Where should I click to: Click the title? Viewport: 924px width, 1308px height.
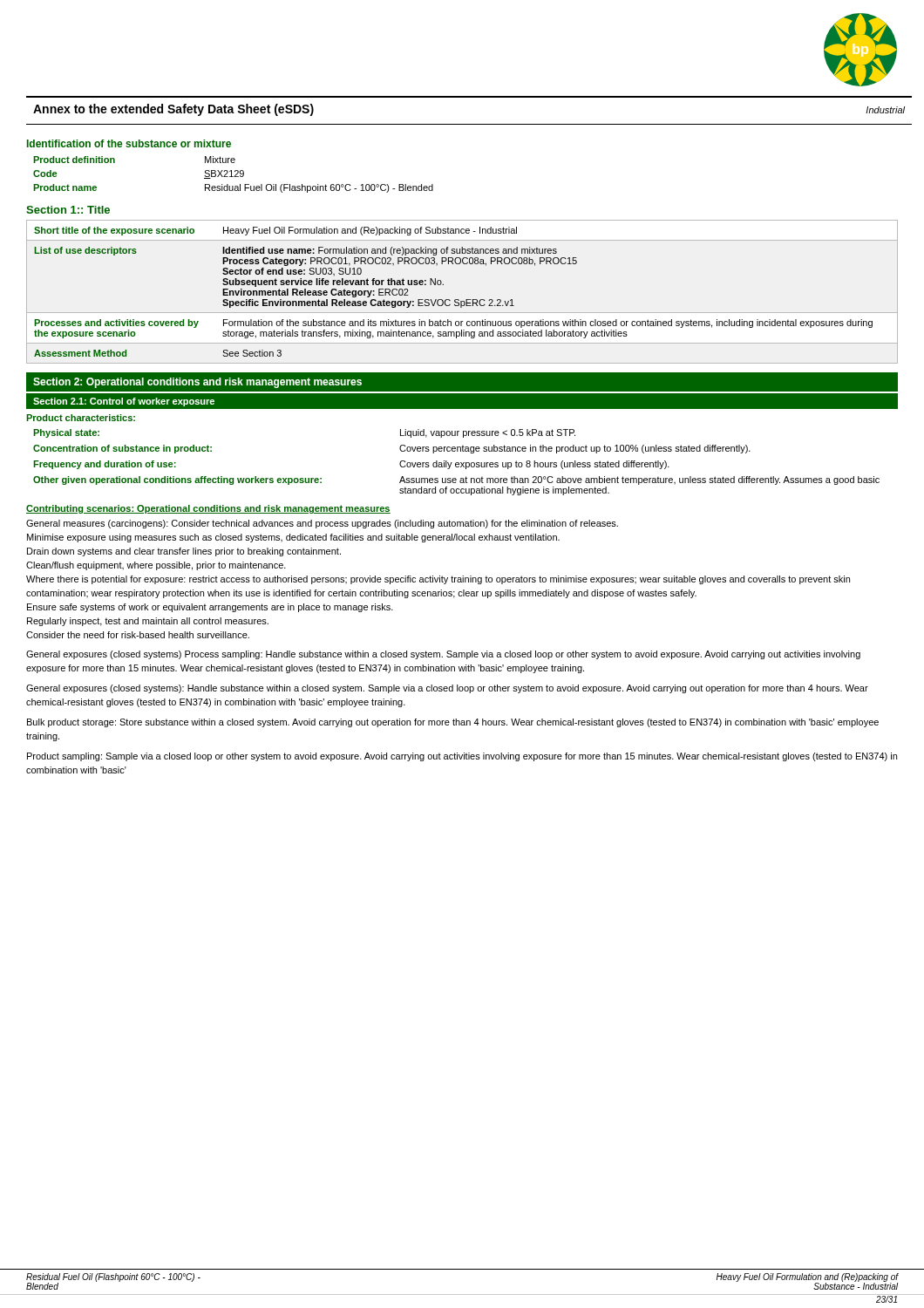tap(469, 111)
